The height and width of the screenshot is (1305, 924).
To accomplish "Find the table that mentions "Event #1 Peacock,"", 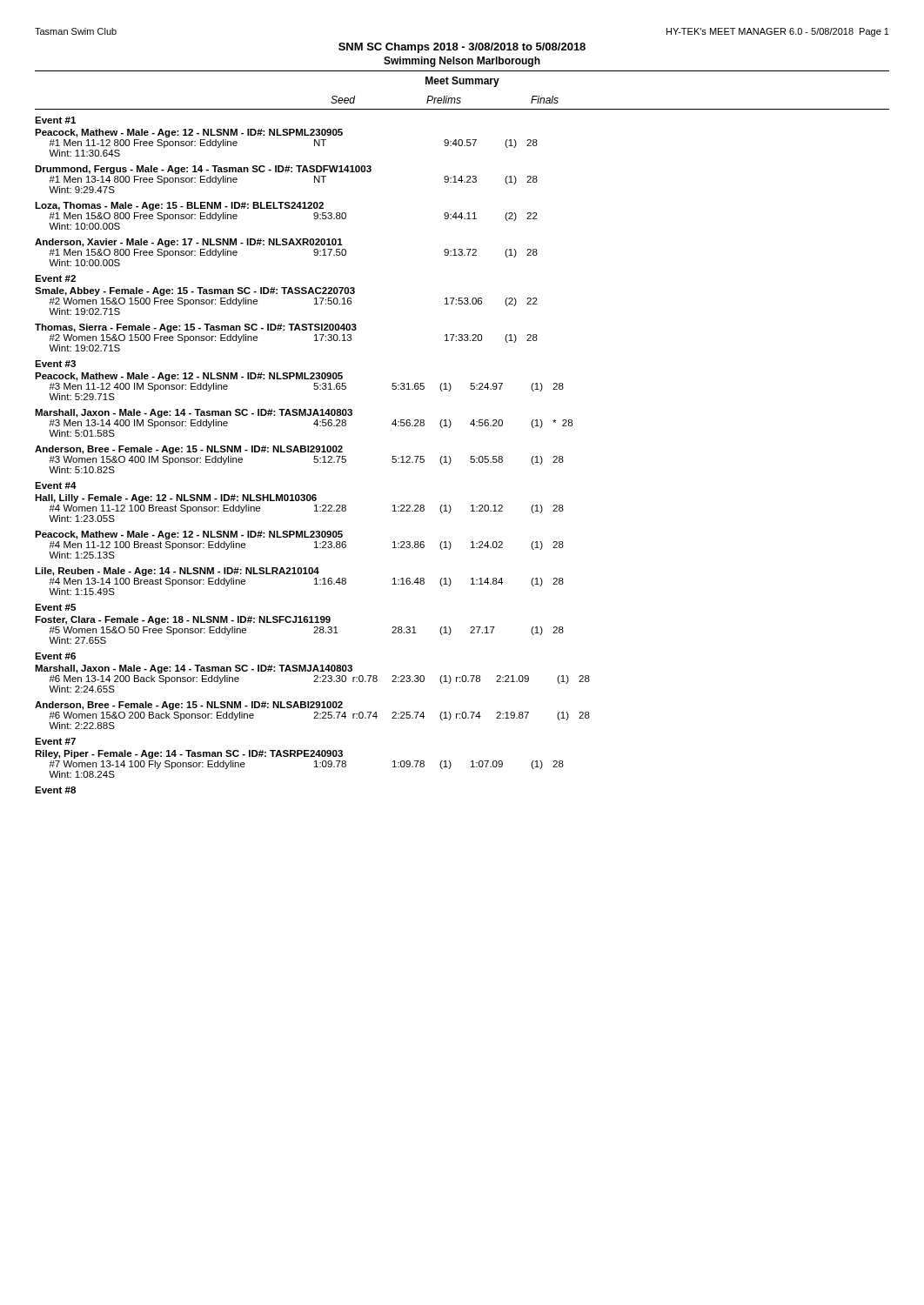I will click(462, 455).
